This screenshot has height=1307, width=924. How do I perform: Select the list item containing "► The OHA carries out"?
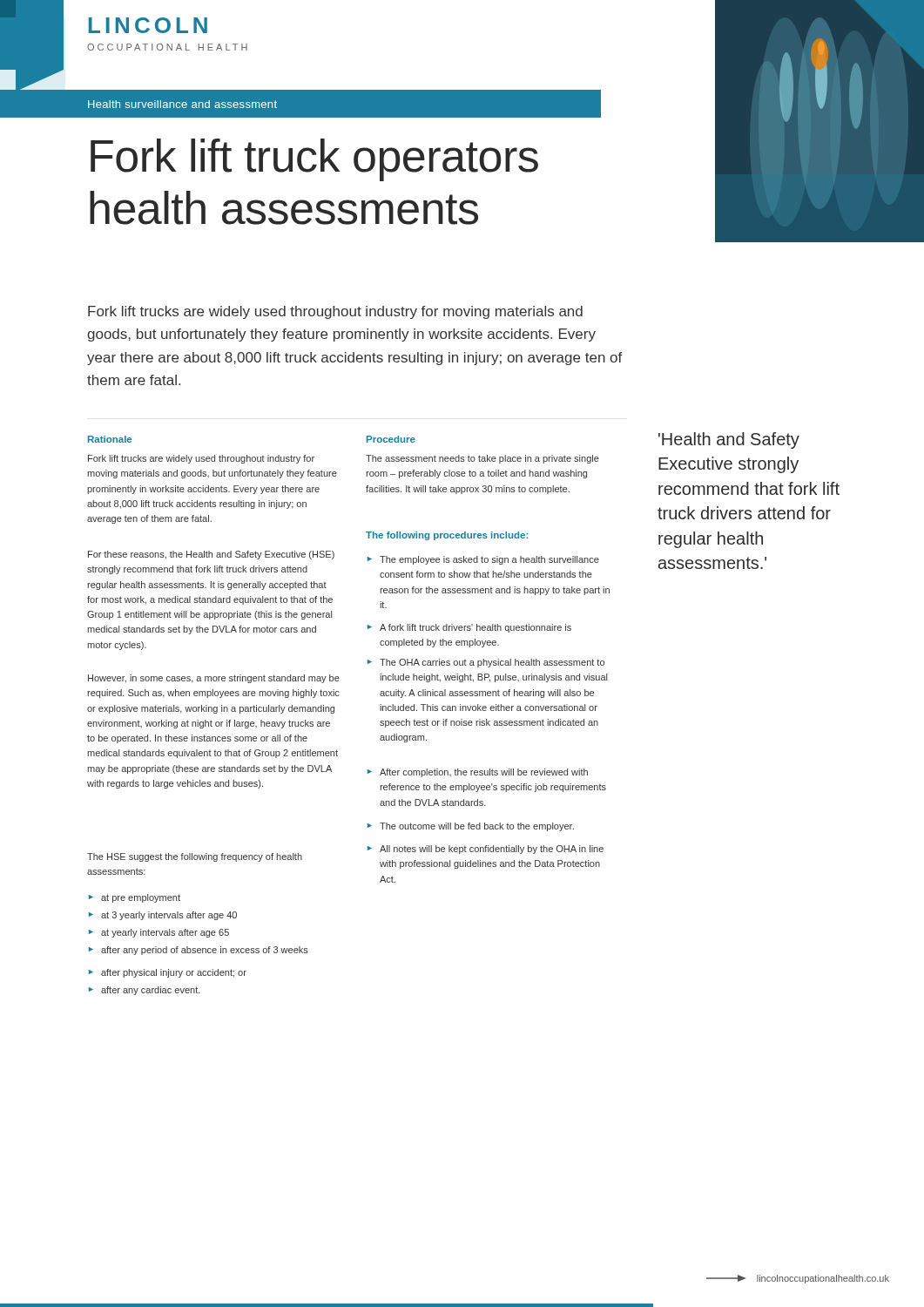492,700
